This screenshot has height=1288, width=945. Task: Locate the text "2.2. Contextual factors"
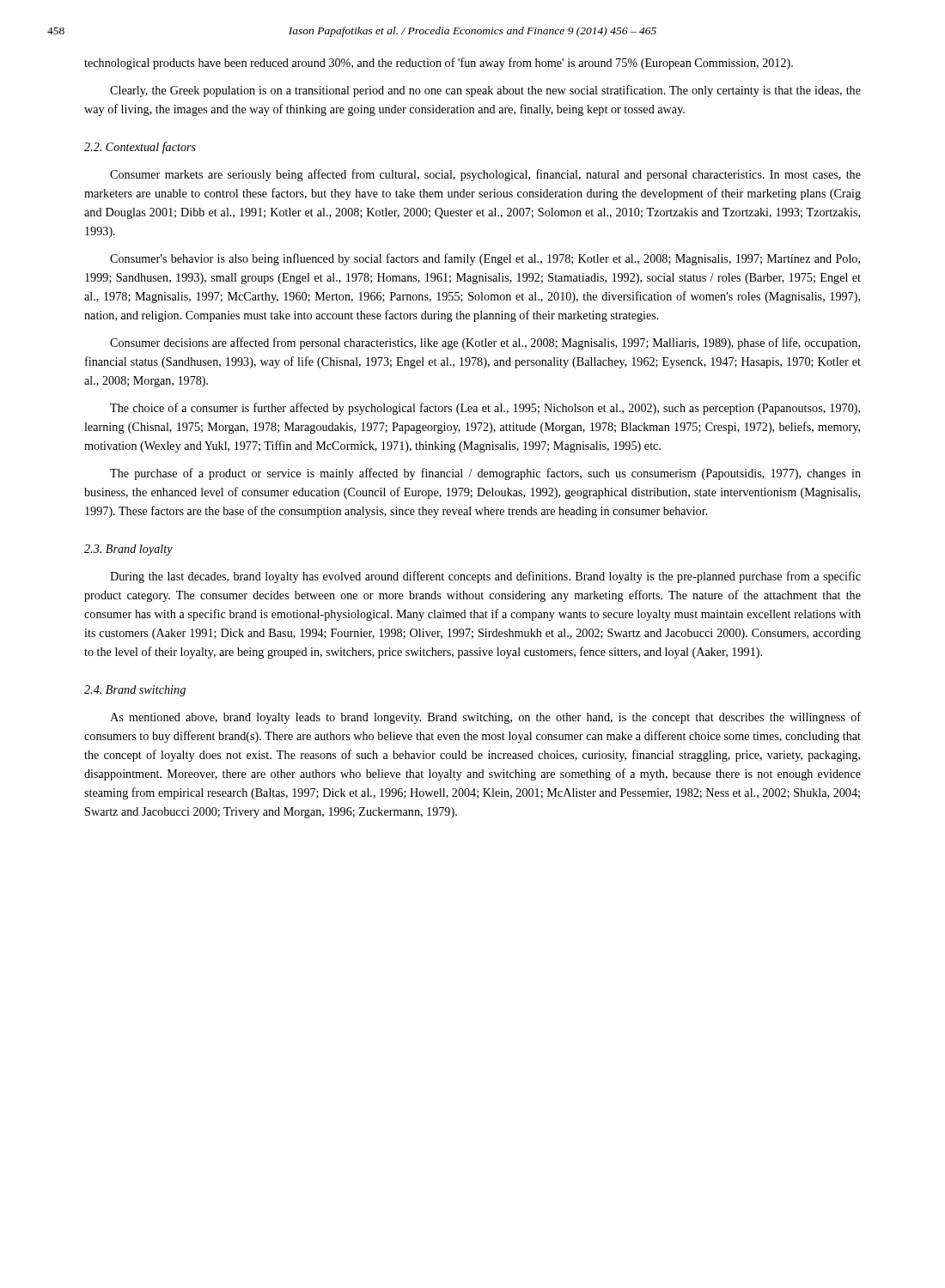(x=140, y=148)
